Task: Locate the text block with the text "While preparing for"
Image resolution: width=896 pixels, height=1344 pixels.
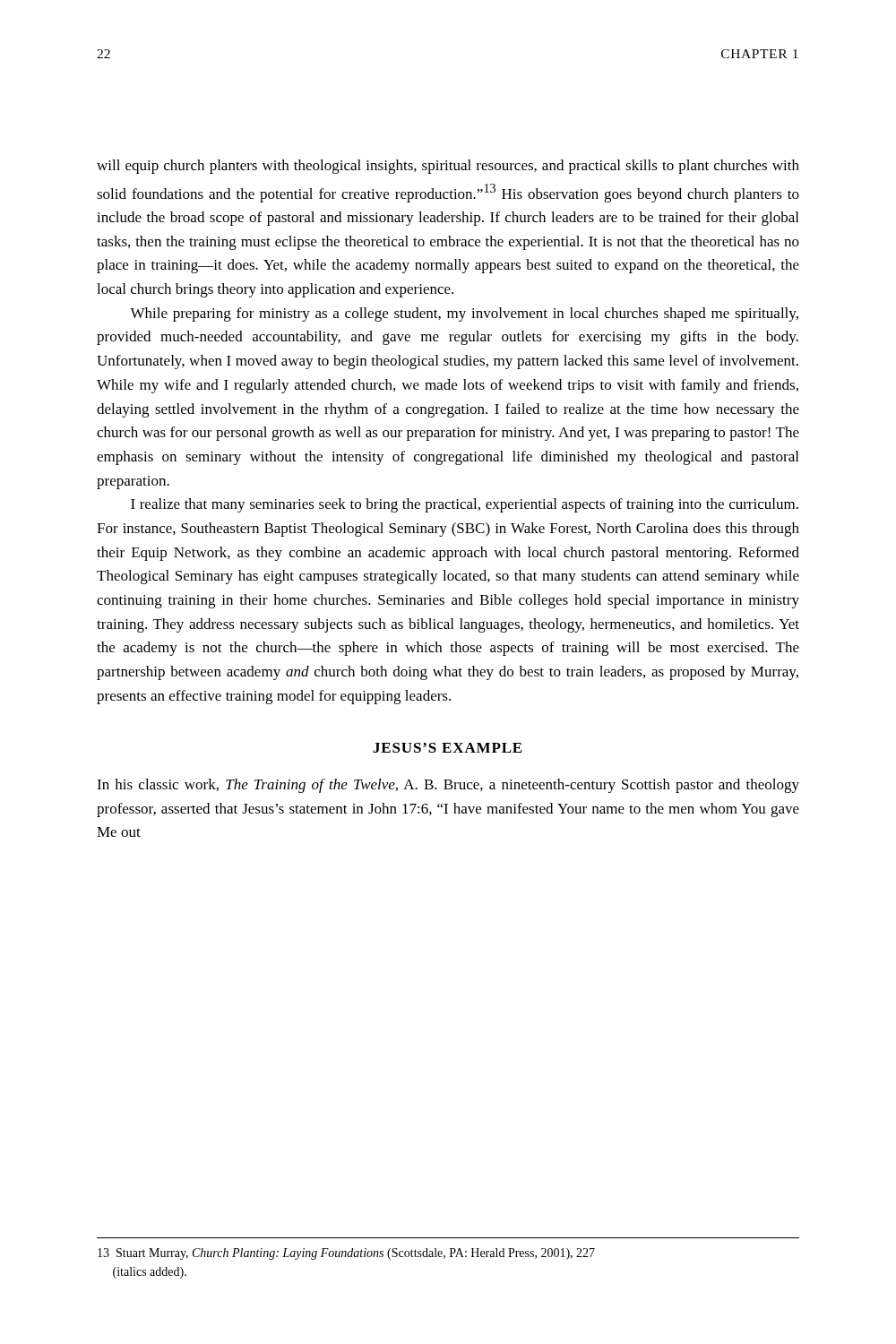Action: point(448,397)
